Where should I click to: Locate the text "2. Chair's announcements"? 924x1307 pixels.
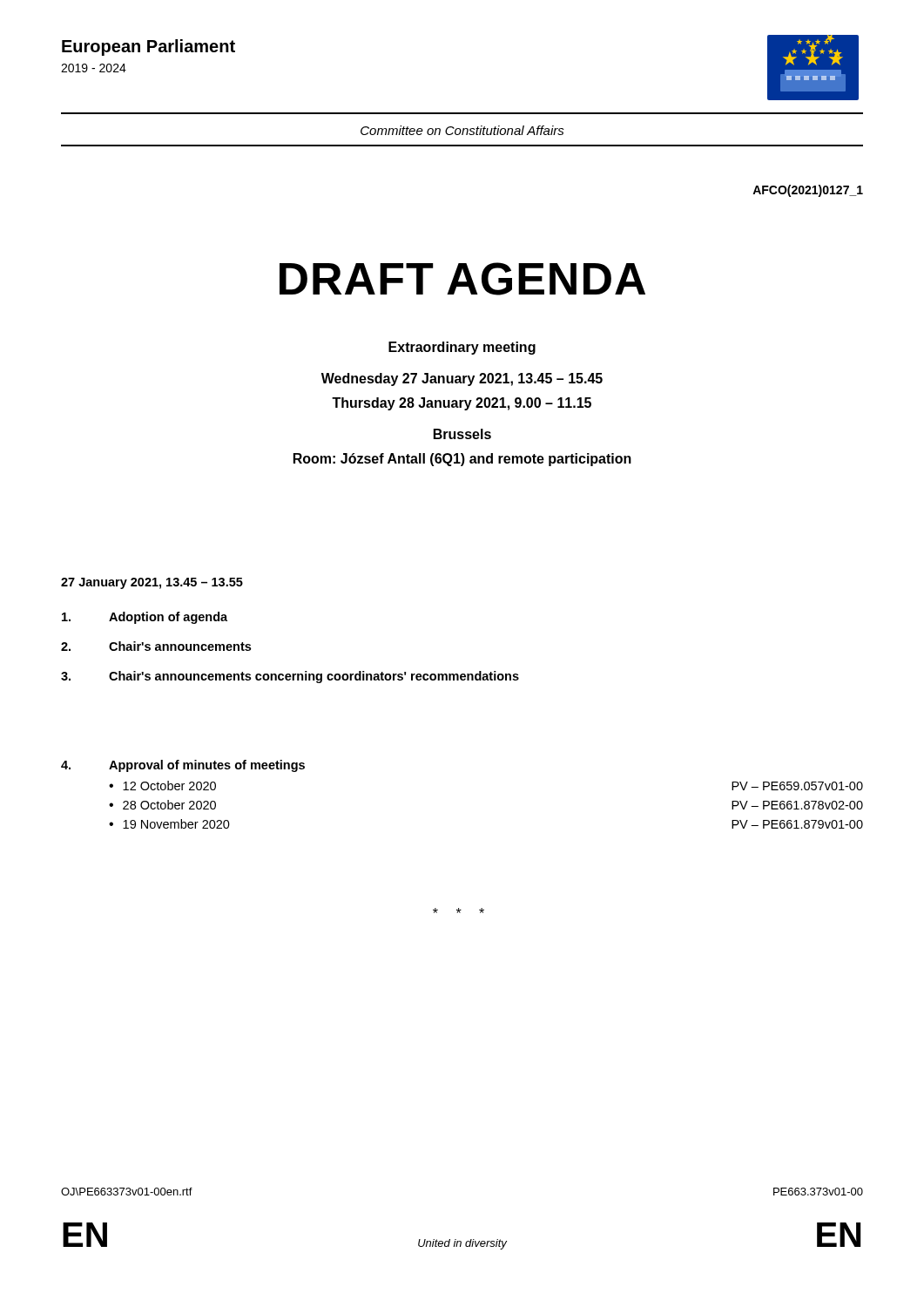pyautogui.click(x=156, y=646)
